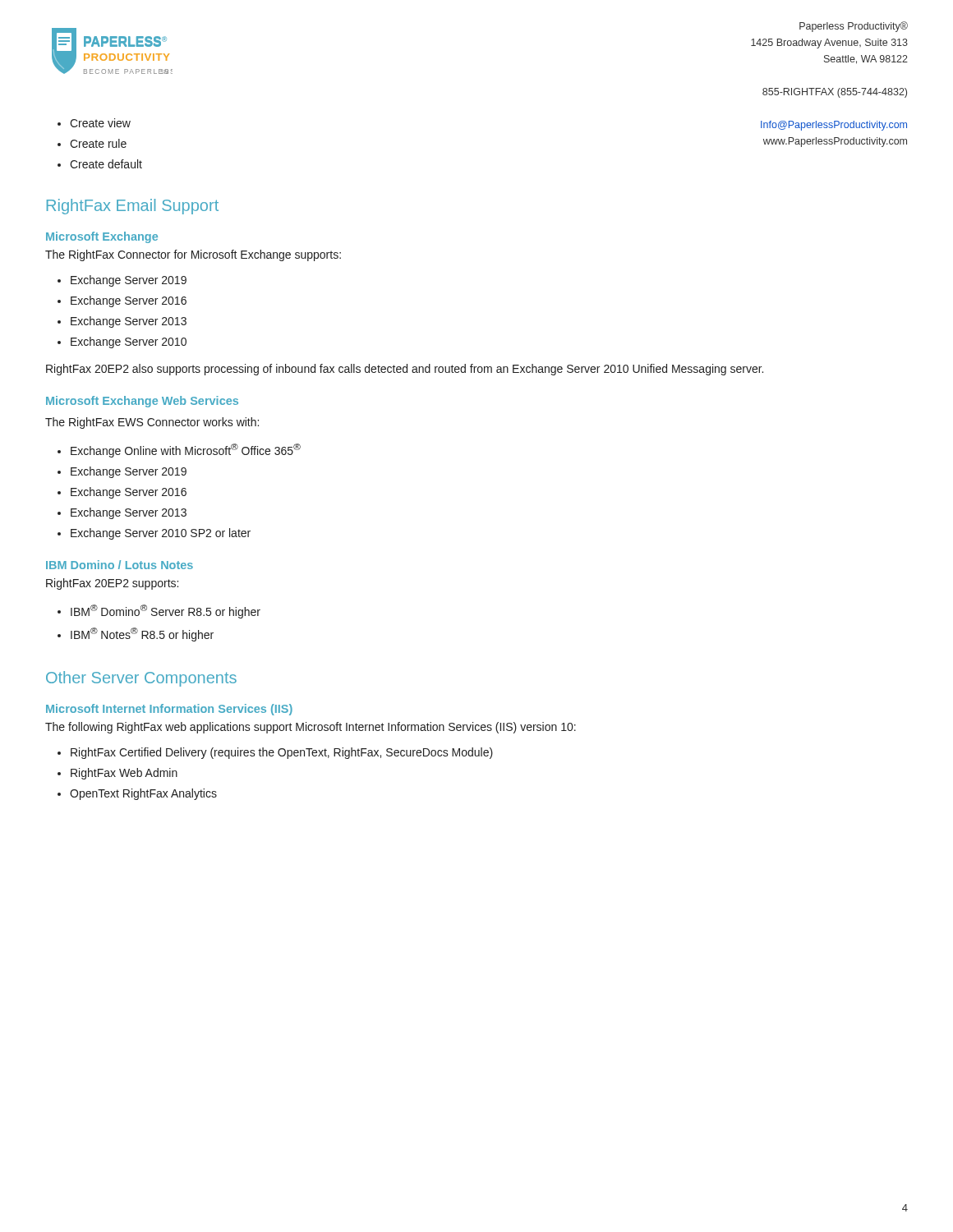Select the list item containing "Create default"
The height and width of the screenshot is (1232, 953).
point(106,164)
